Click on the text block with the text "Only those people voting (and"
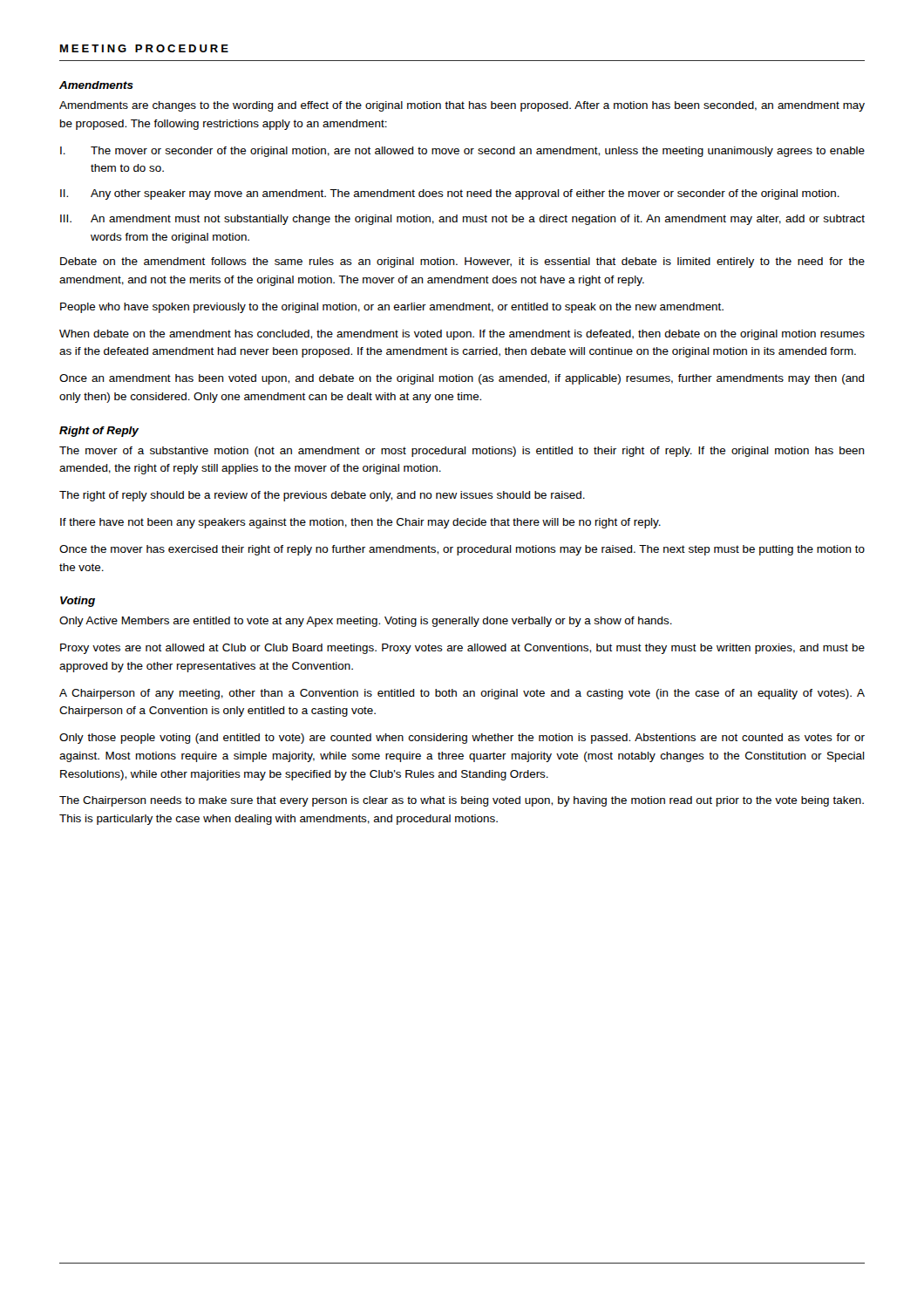924x1308 pixels. coord(462,756)
